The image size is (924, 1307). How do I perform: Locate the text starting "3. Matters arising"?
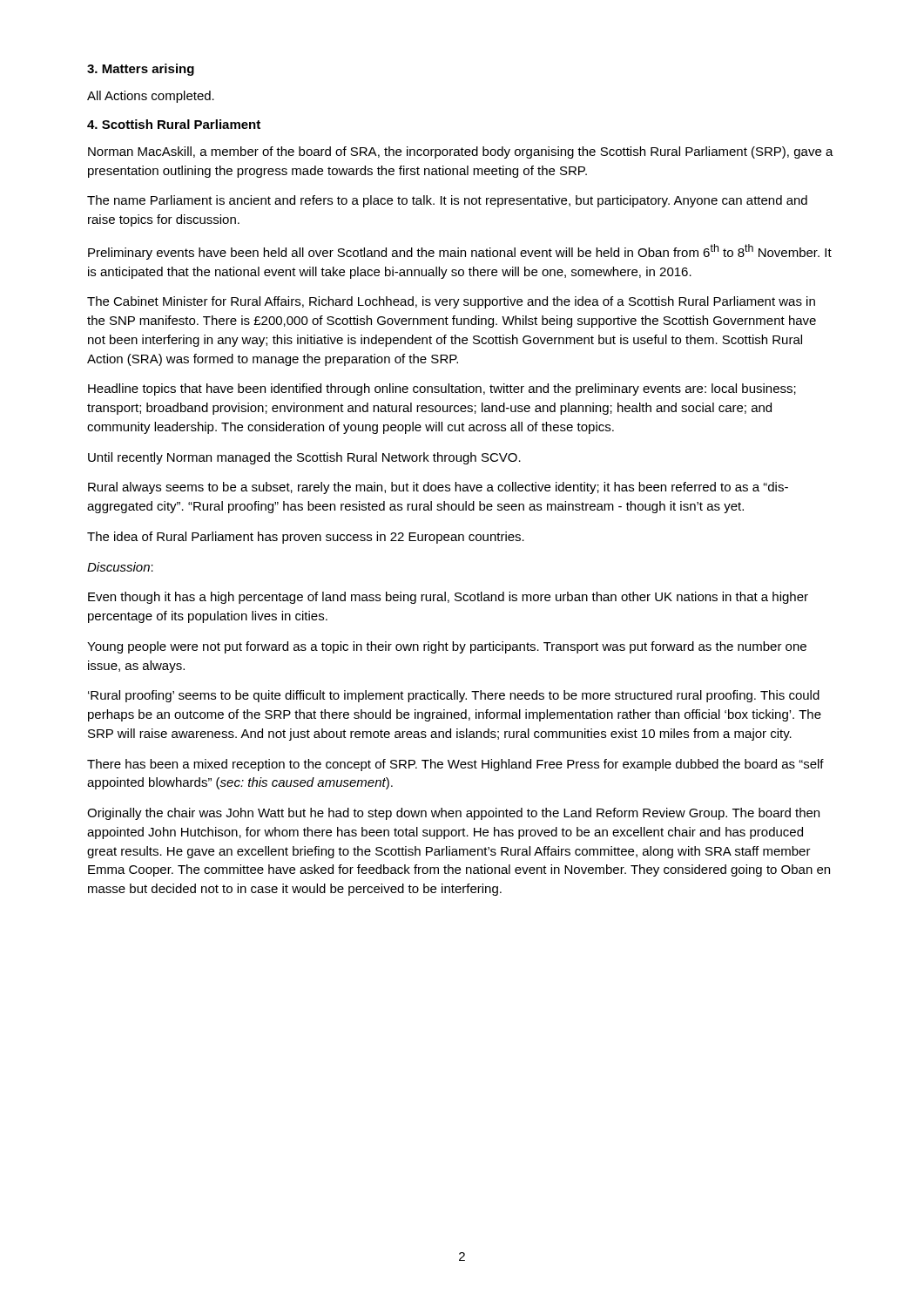[141, 68]
